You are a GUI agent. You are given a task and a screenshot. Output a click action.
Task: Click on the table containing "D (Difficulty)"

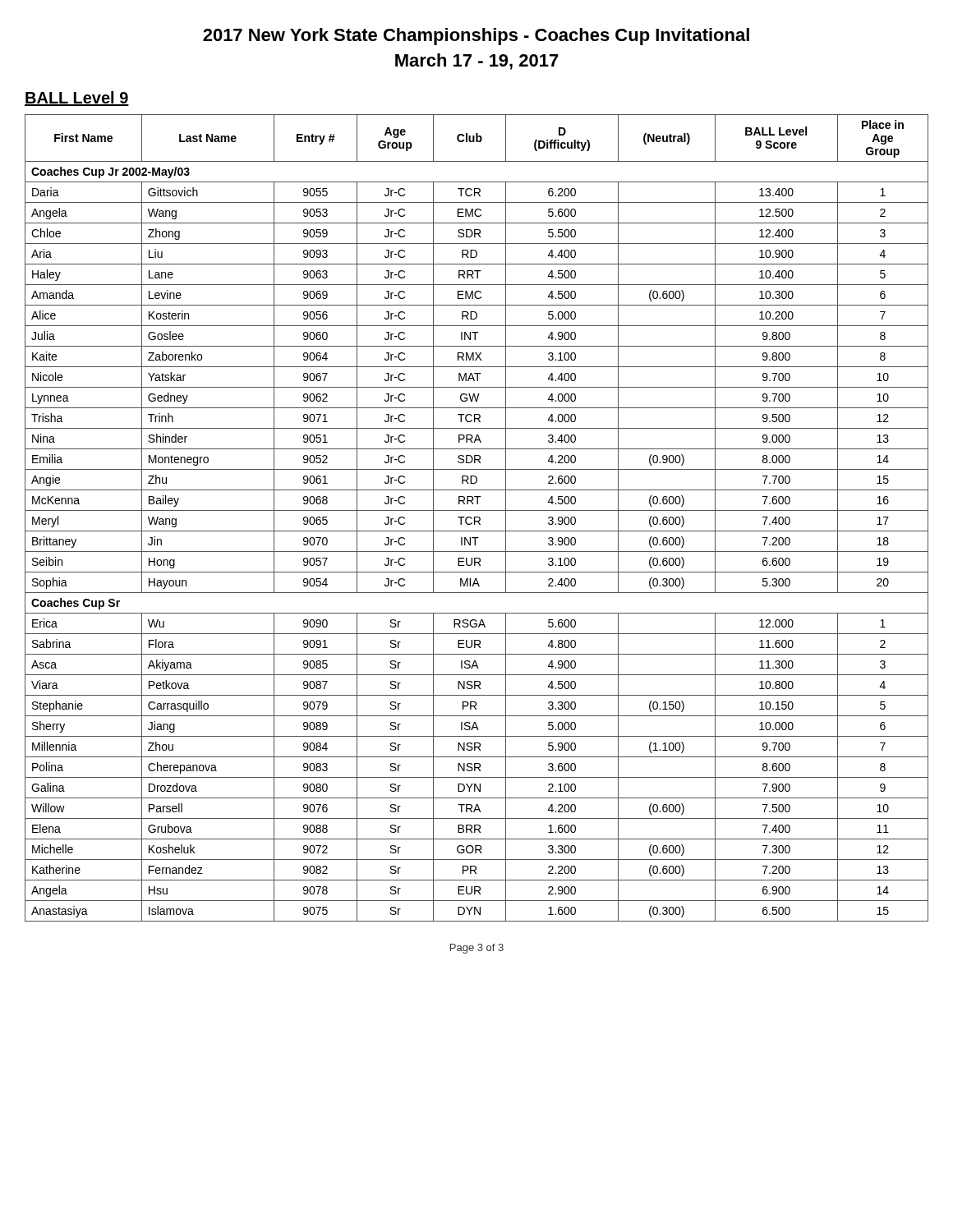[476, 518]
